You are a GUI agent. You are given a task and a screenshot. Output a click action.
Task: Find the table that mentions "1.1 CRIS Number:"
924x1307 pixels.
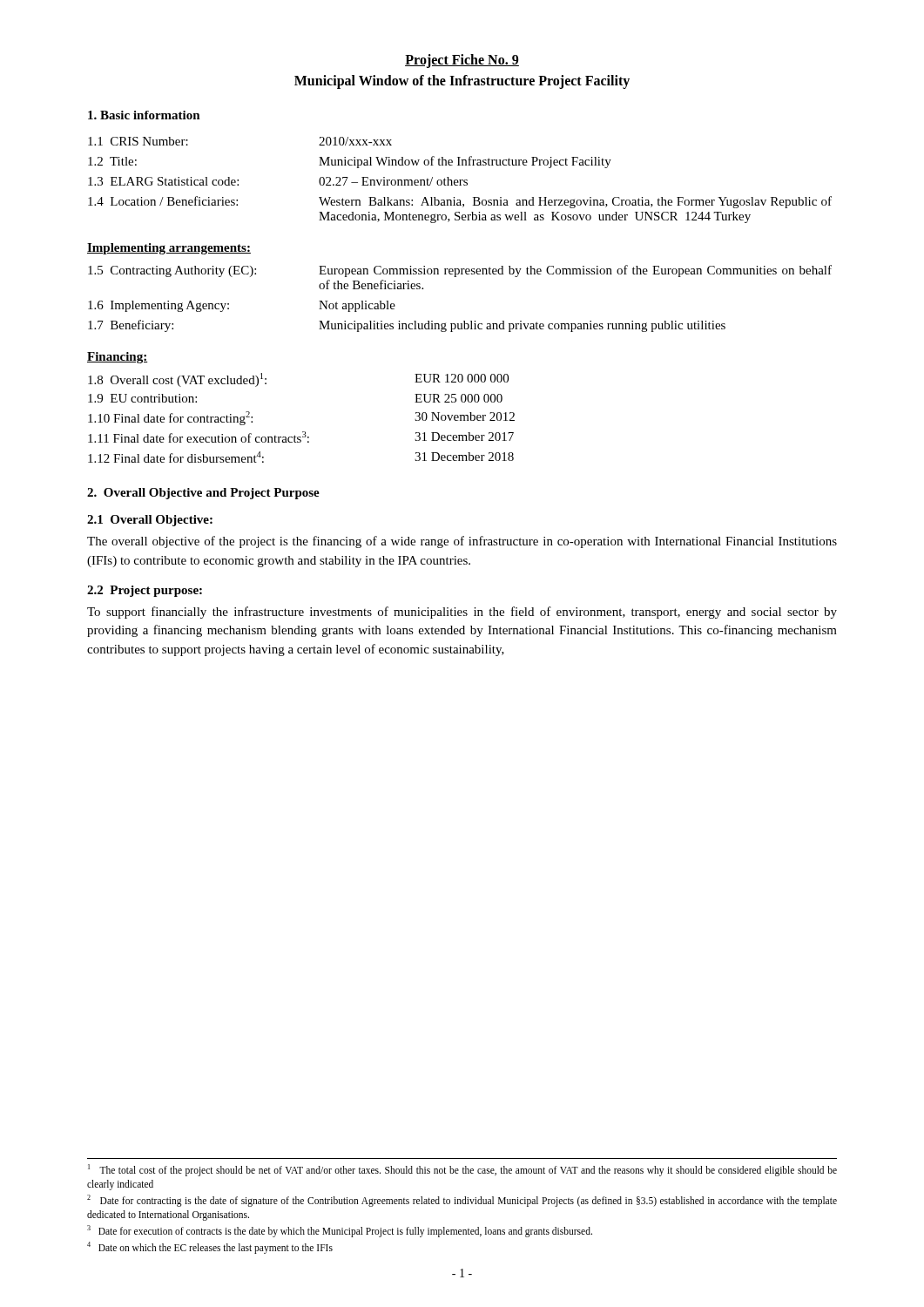pos(462,179)
